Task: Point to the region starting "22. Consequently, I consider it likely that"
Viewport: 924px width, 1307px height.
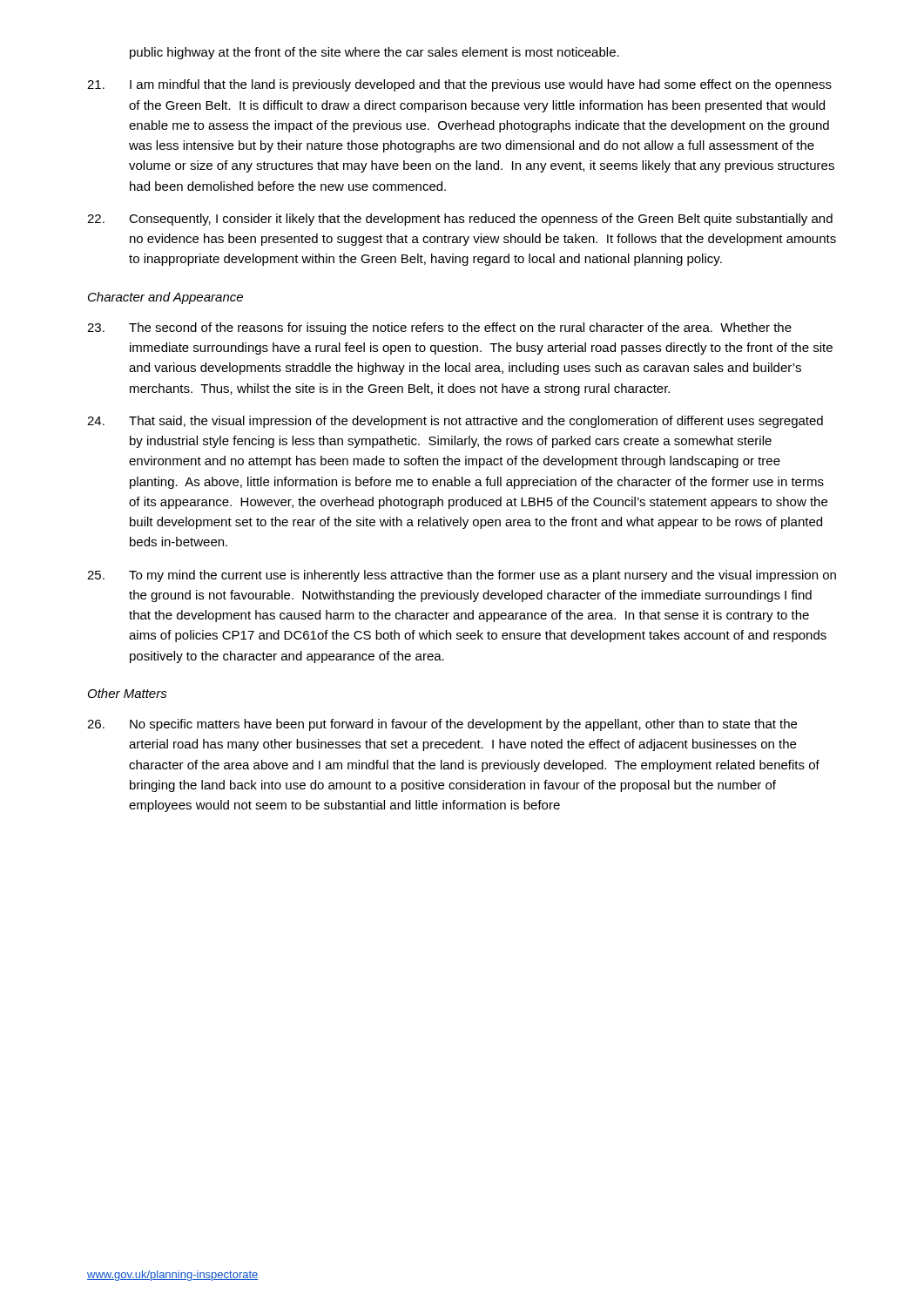Action: [x=462, y=238]
